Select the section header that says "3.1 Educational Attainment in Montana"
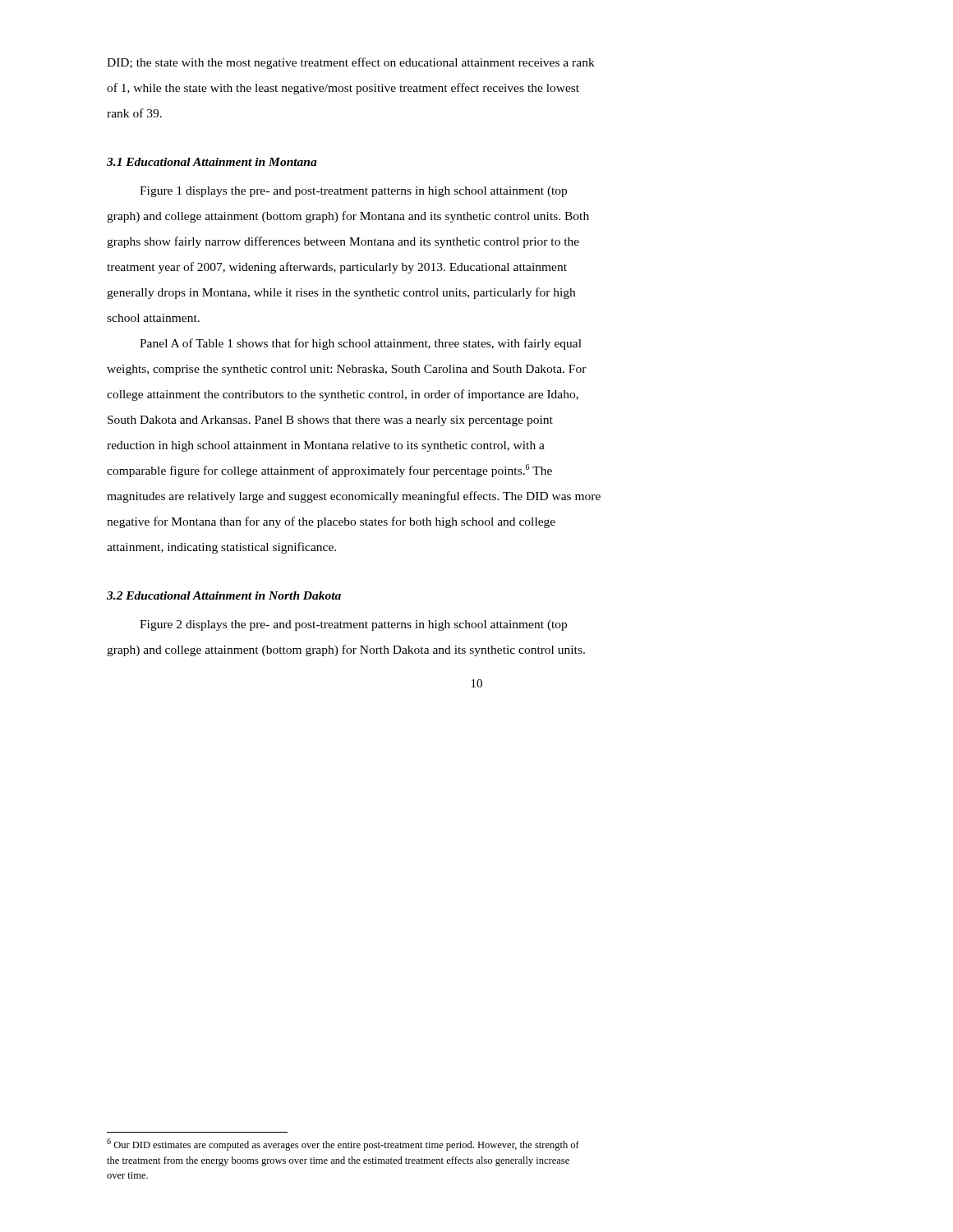Screen dimensions: 1232x953 pos(212,161)
